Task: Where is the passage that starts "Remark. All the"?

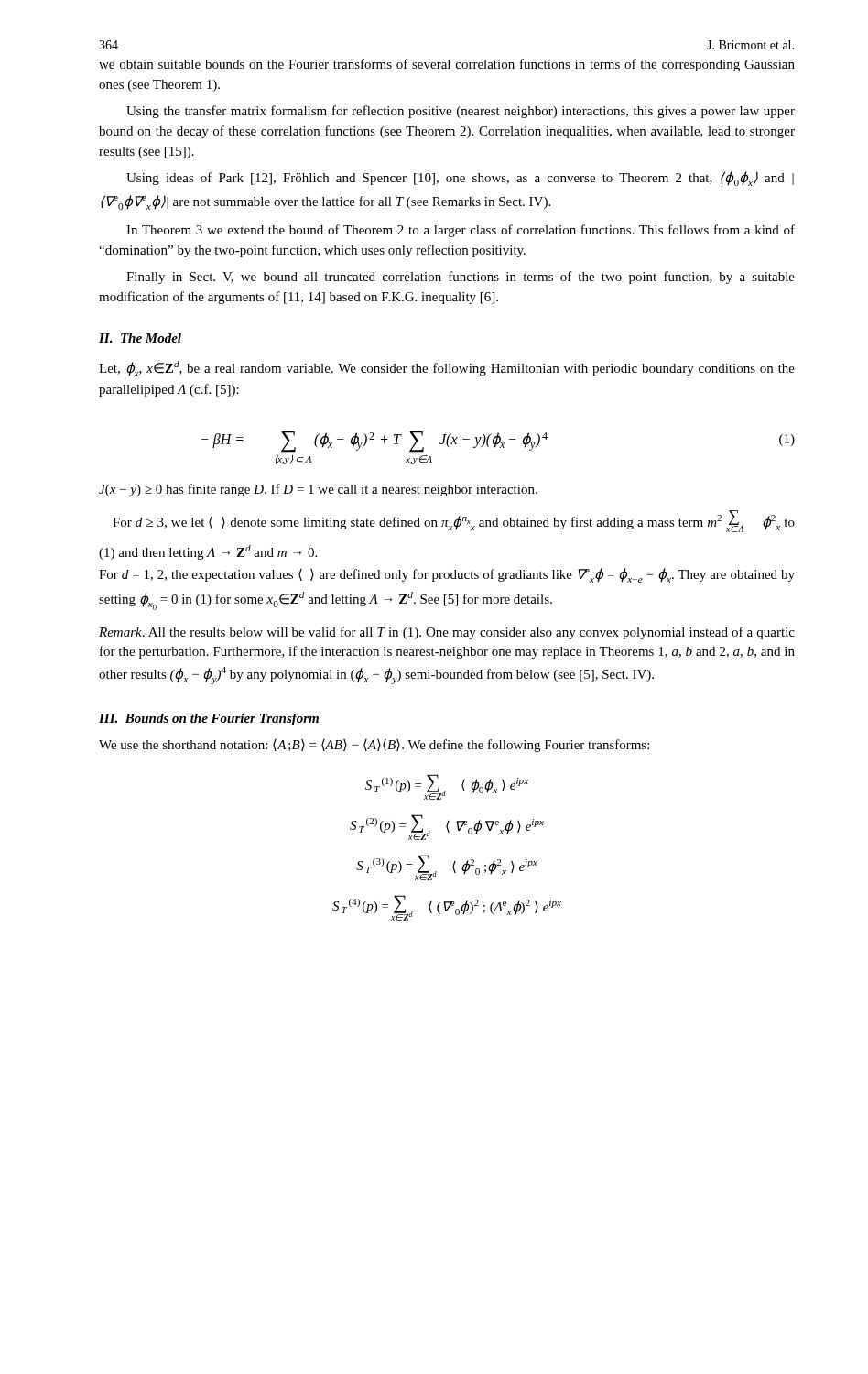Action: (447, 655)
